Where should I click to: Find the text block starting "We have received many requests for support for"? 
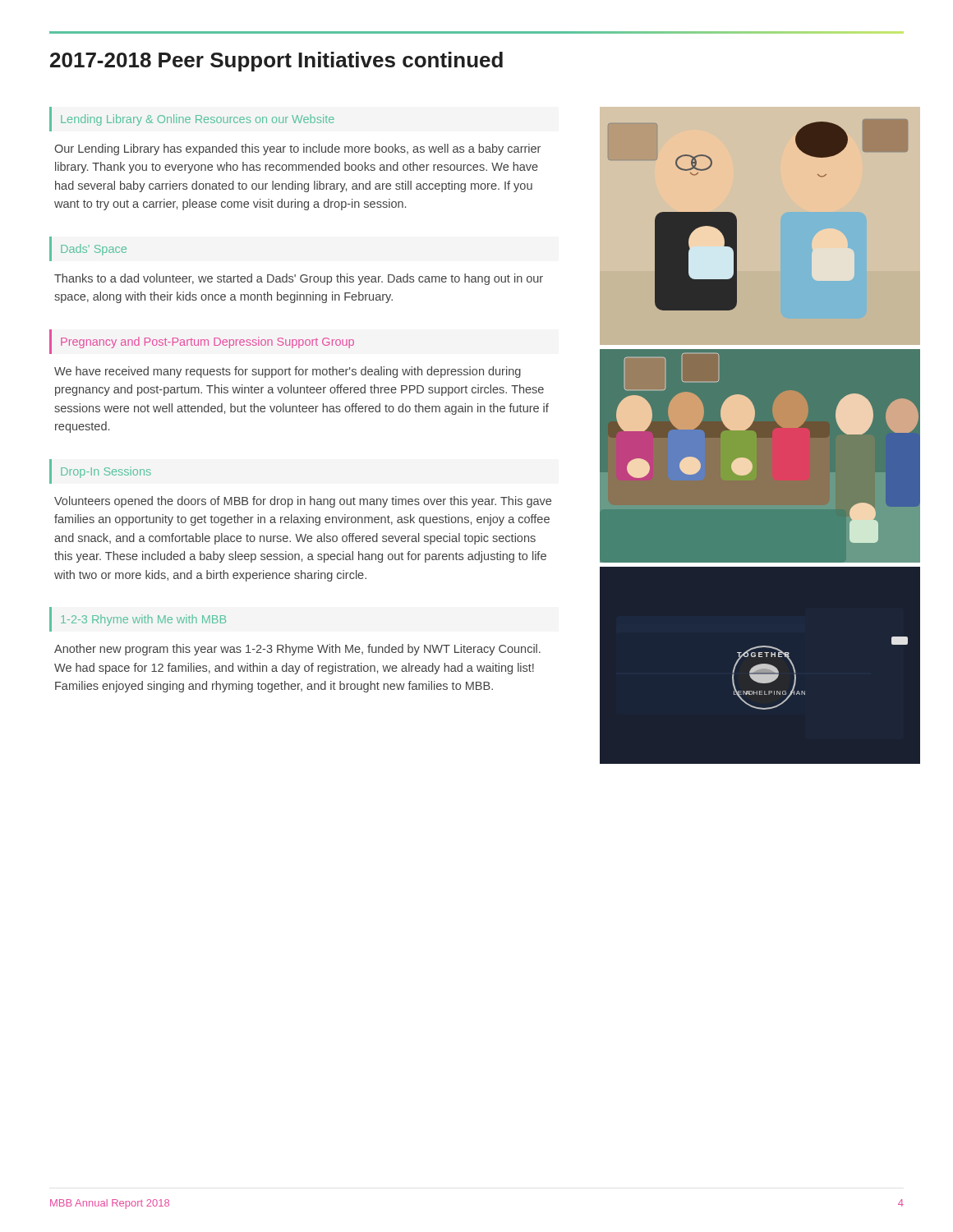tap(301, 399)
